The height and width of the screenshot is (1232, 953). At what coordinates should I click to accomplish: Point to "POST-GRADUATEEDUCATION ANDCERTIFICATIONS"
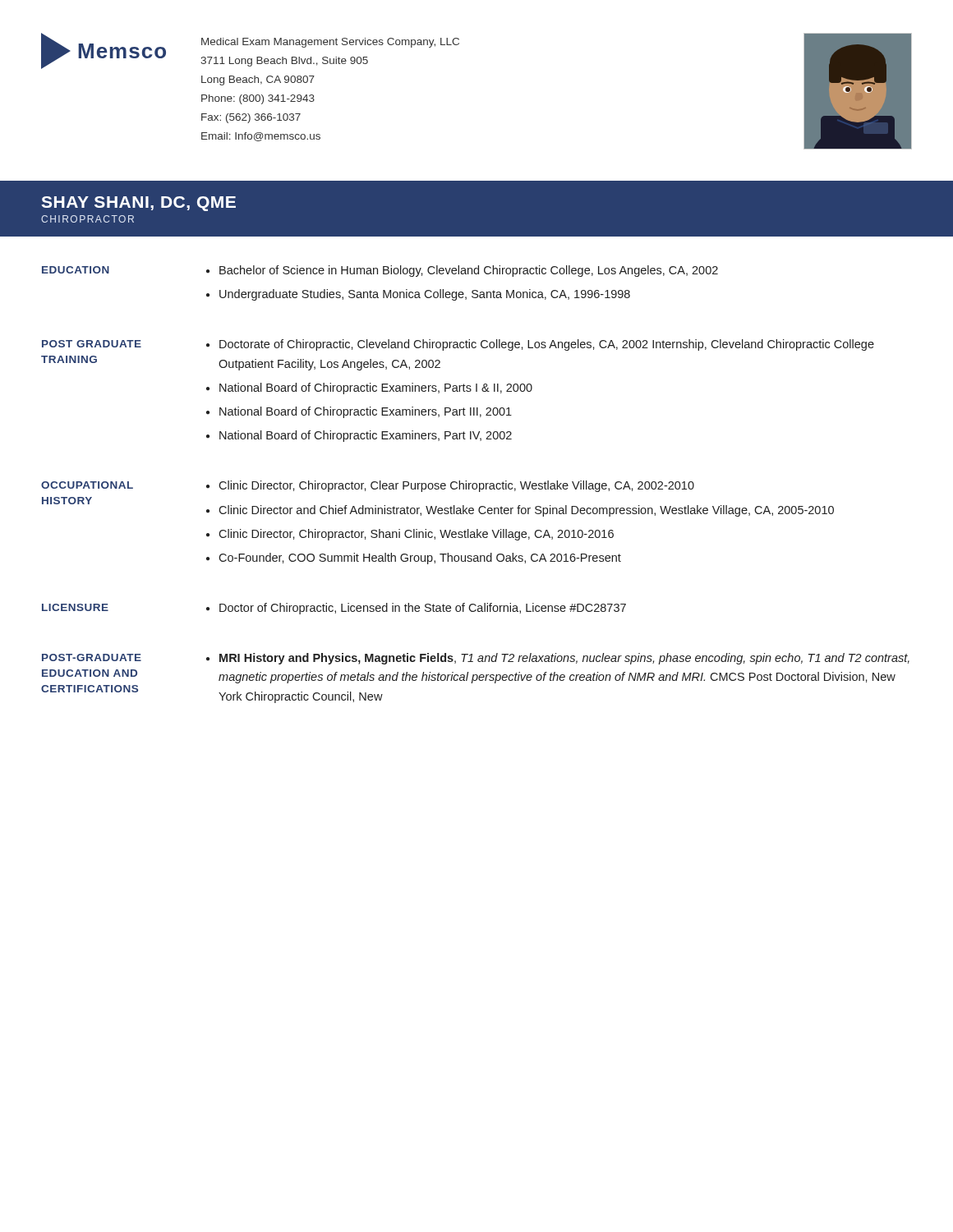coord(91,673)
